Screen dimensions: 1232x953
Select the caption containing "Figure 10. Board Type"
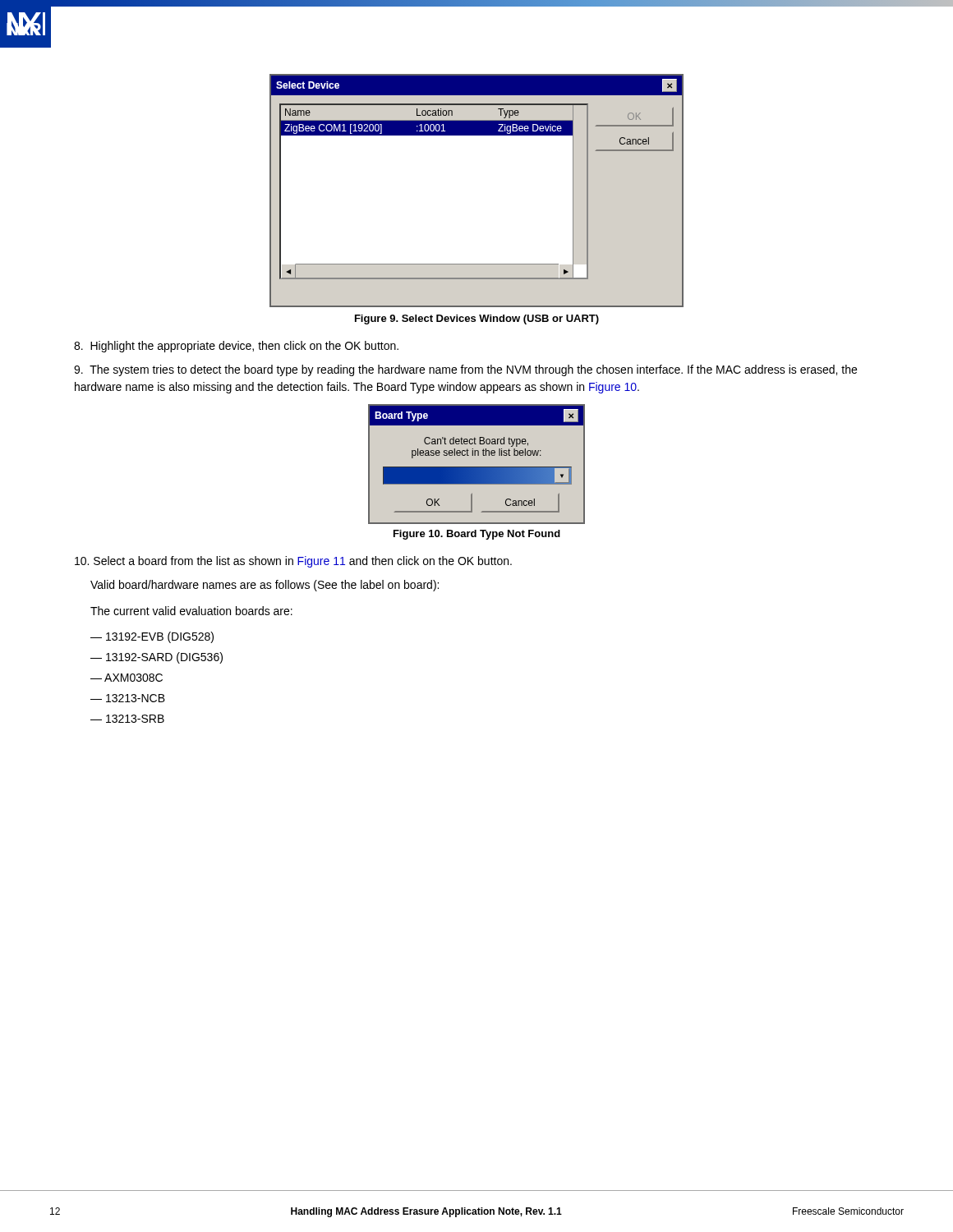coord(476,533)
